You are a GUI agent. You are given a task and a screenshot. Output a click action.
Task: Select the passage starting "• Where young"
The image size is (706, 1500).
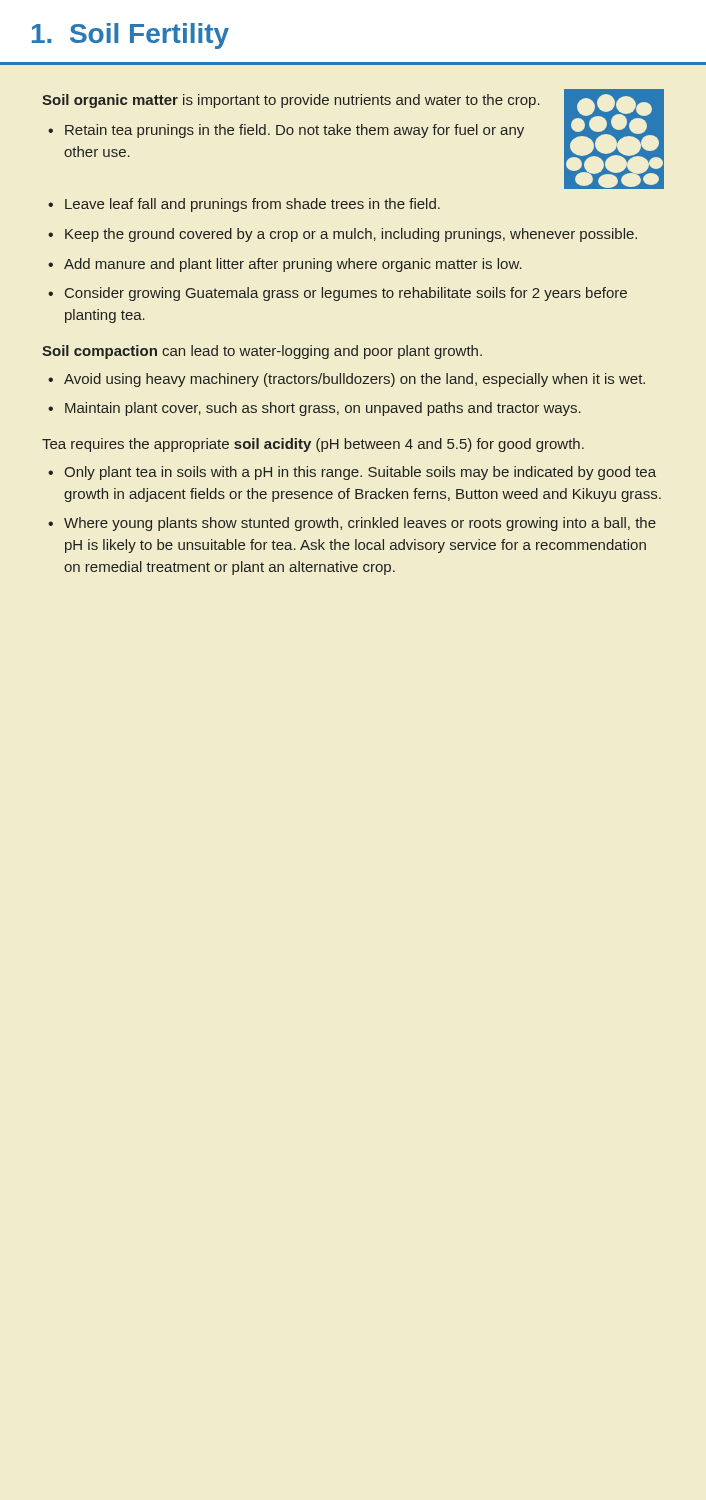click(x=360, y=544)
